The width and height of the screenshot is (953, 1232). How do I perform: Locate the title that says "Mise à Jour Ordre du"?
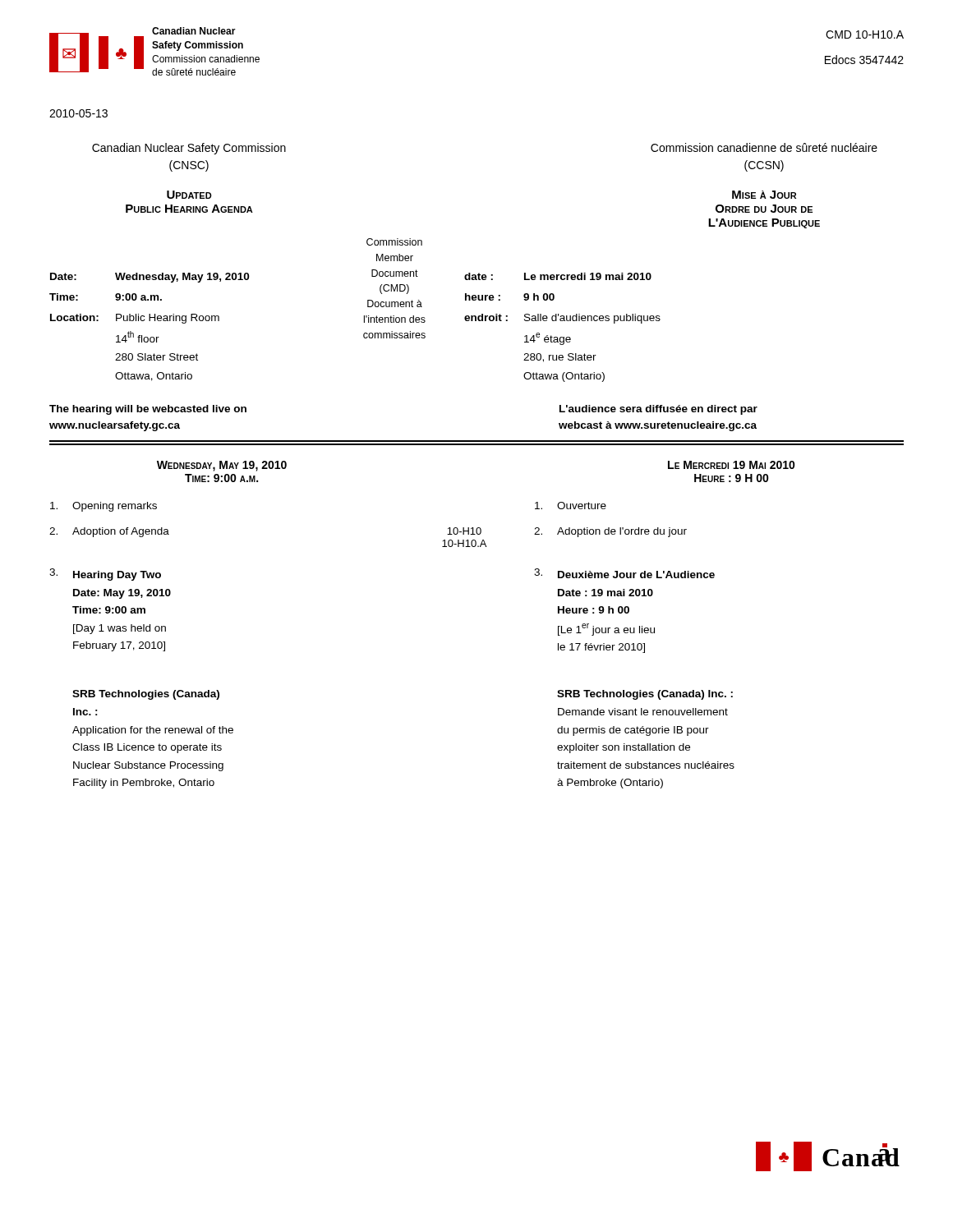point(764,208)
